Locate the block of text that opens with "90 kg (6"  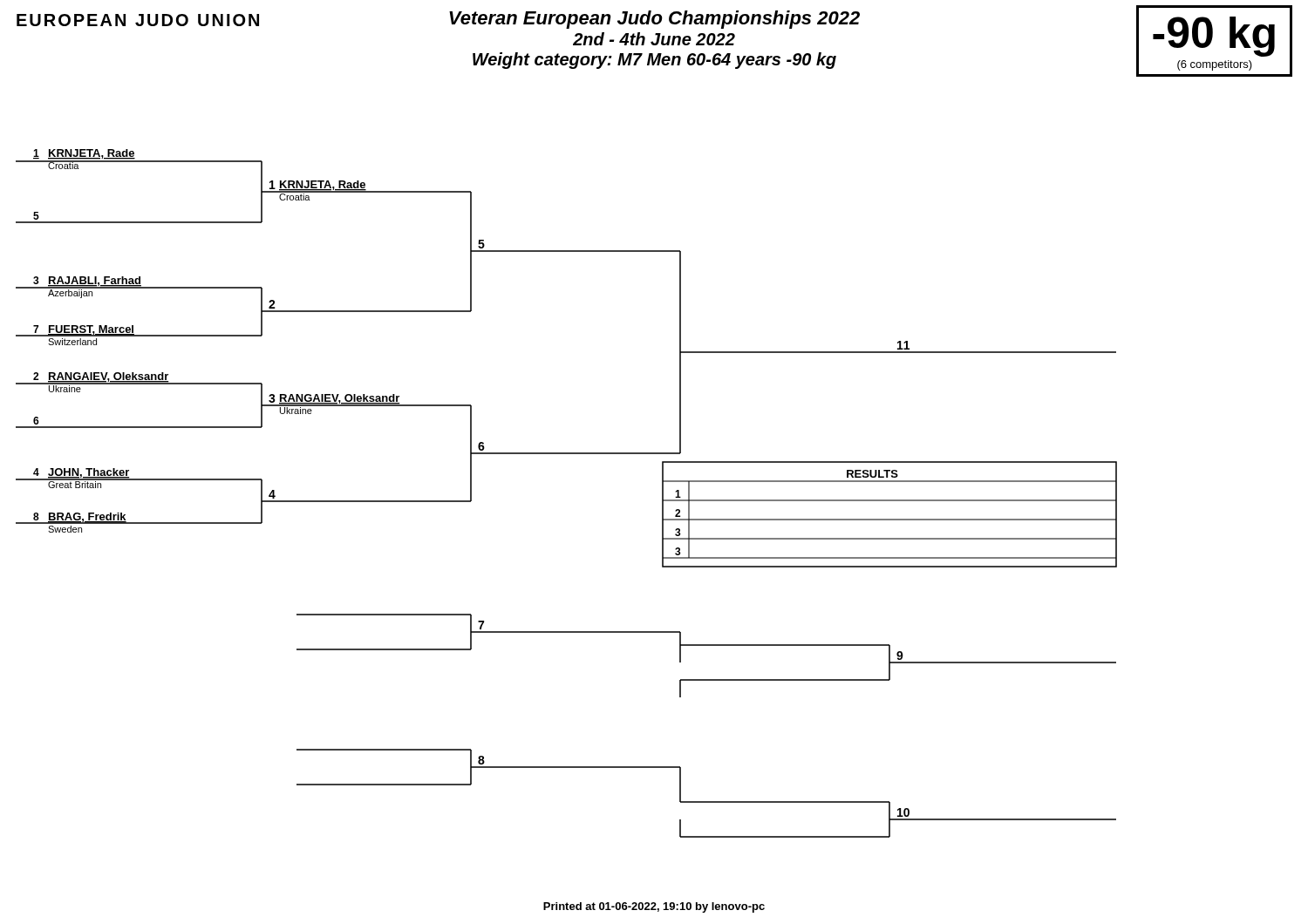[1214, 40]
